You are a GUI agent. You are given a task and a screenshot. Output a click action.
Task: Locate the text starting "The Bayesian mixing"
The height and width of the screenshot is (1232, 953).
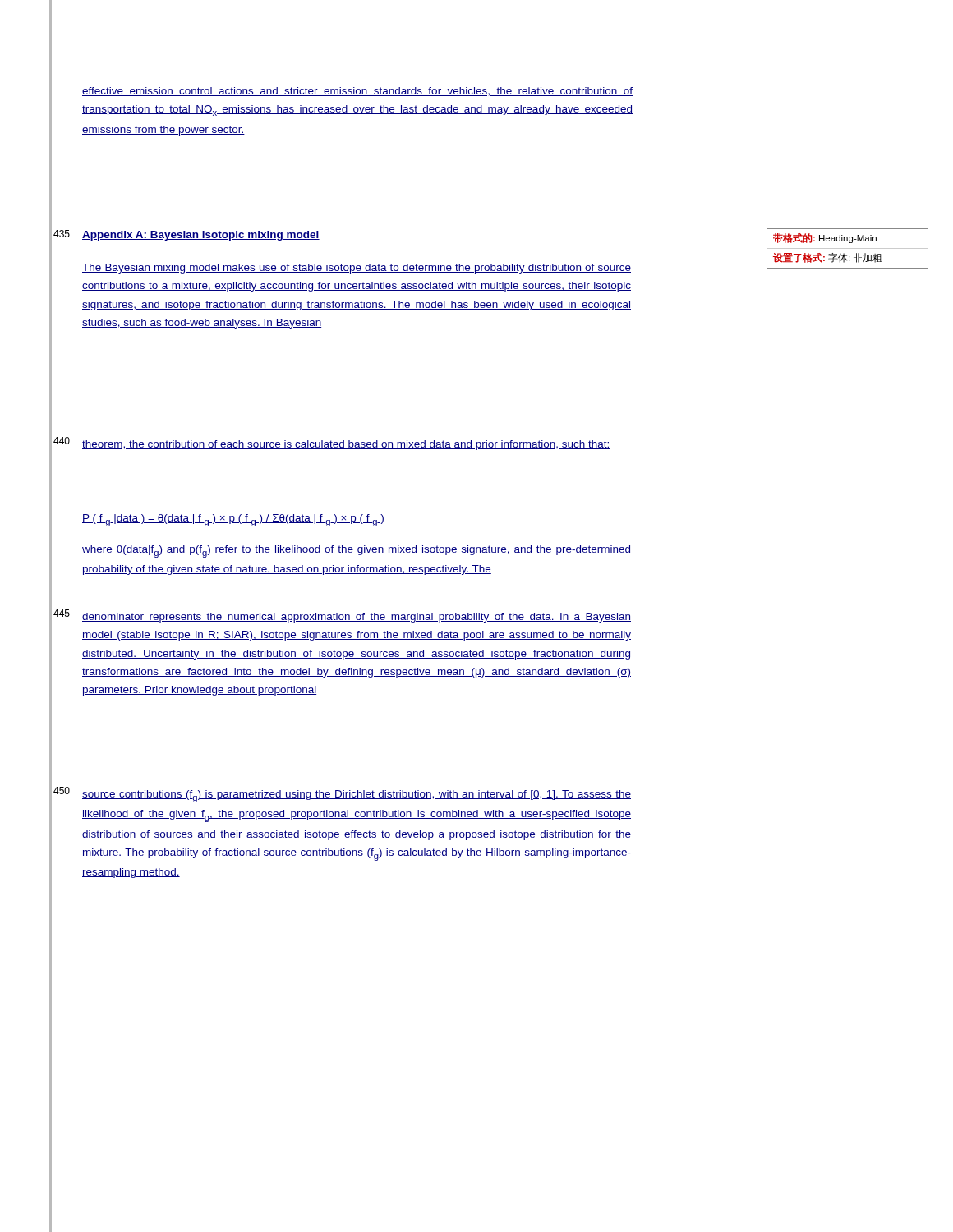click(357, 295)
